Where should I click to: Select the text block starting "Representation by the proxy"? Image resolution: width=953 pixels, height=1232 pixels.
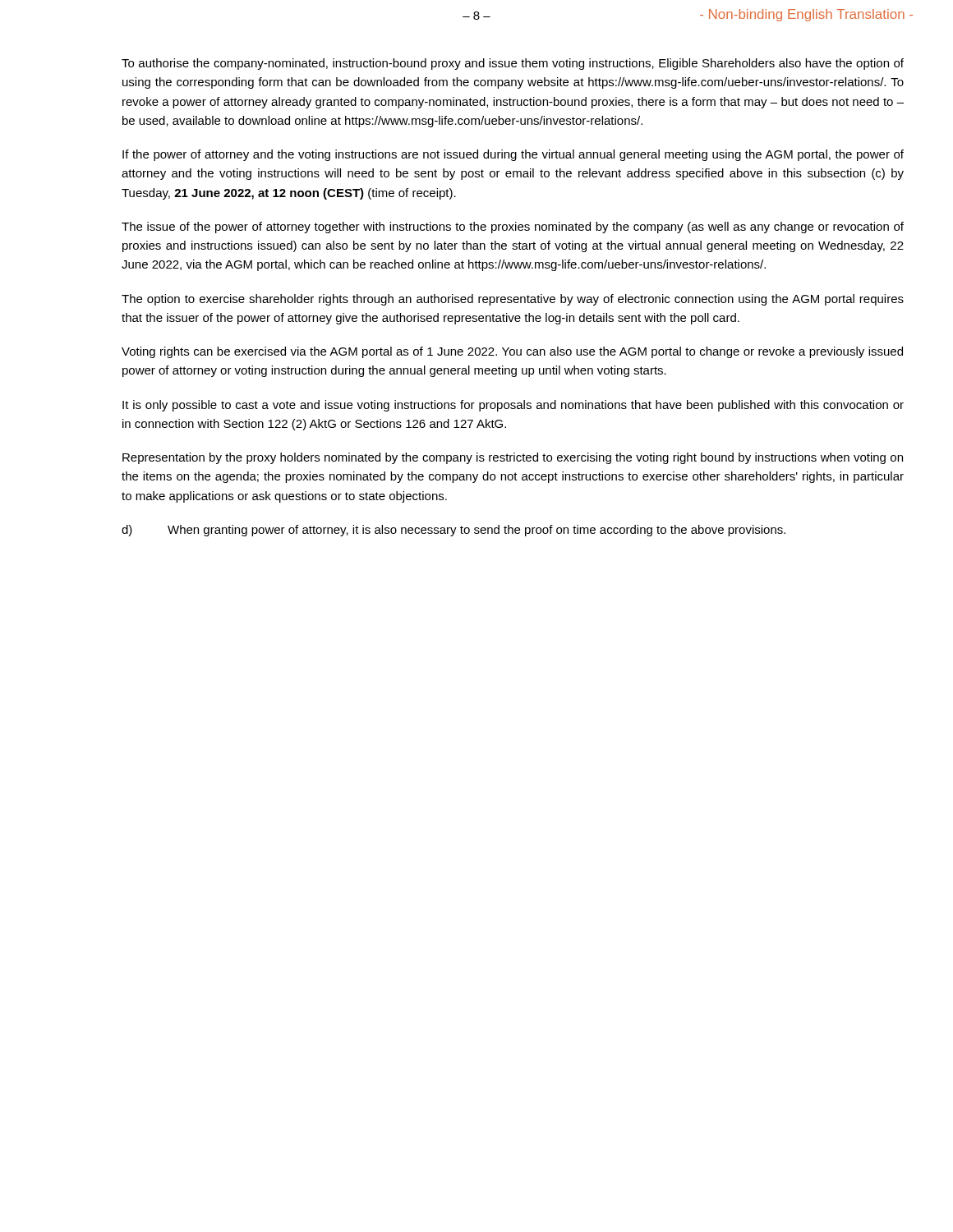tap(513, 476)
